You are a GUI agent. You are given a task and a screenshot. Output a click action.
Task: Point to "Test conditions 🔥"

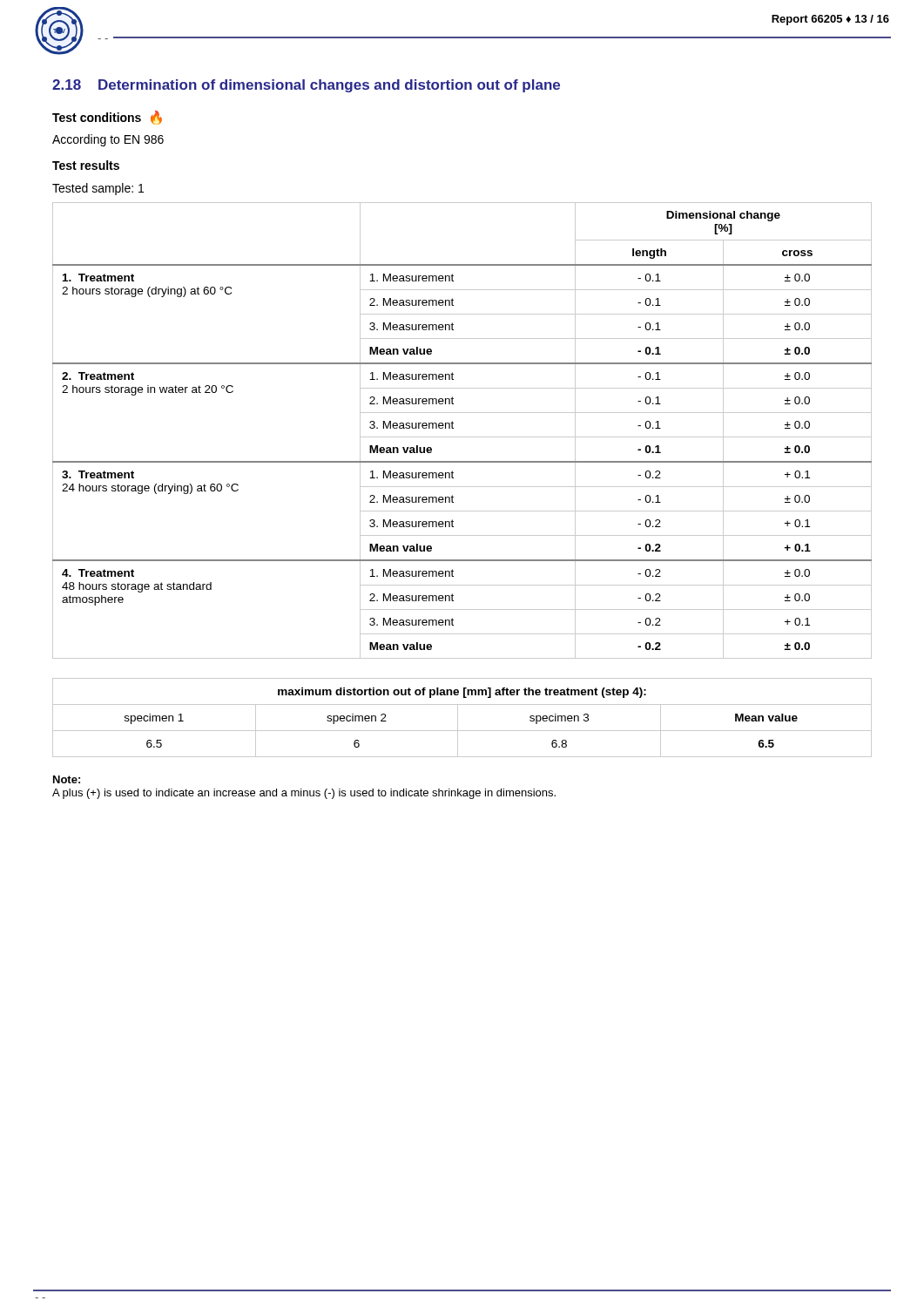109,117
